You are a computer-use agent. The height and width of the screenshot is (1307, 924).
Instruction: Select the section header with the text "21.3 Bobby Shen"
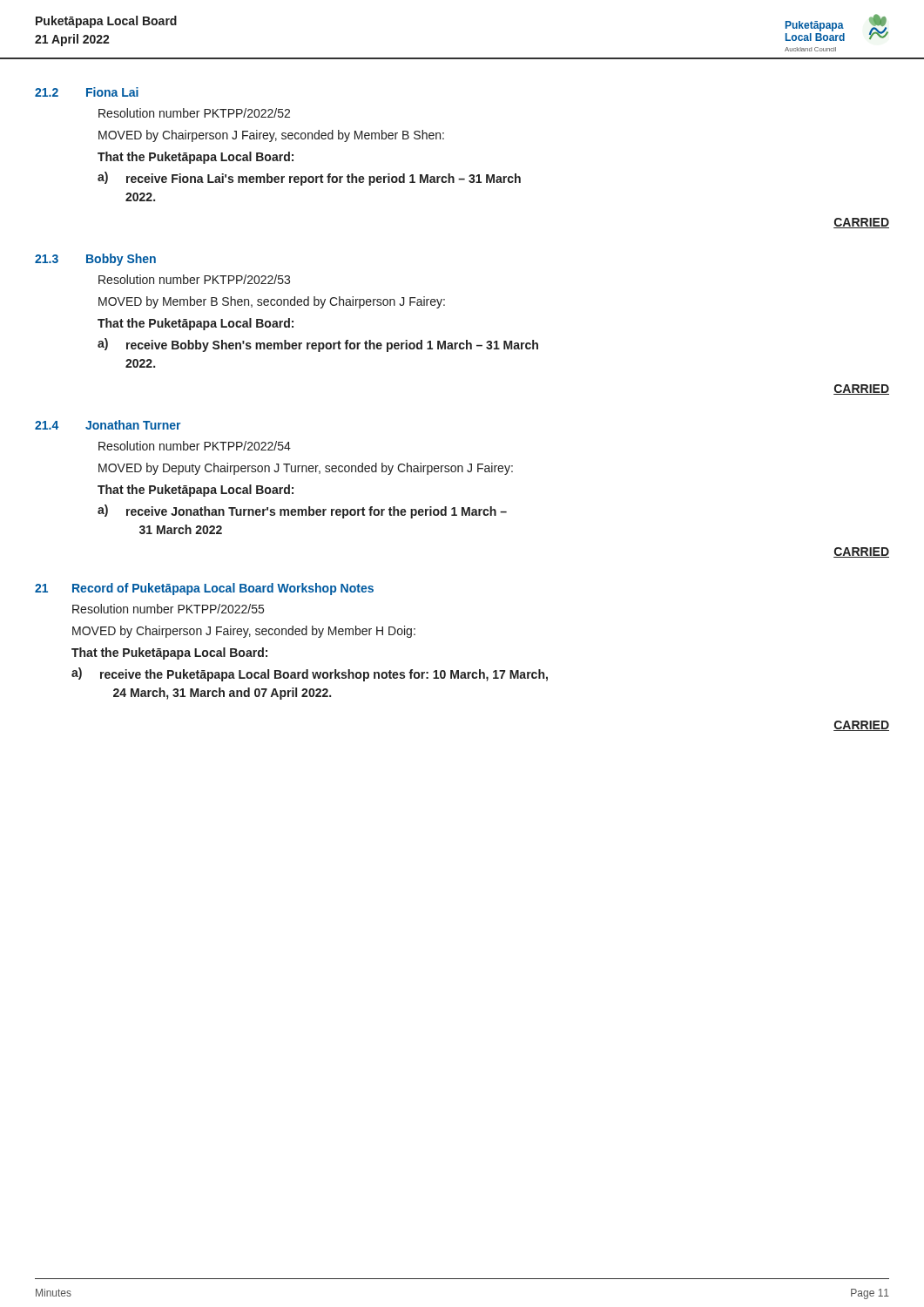pyautogui.click(x=96, y=259)
